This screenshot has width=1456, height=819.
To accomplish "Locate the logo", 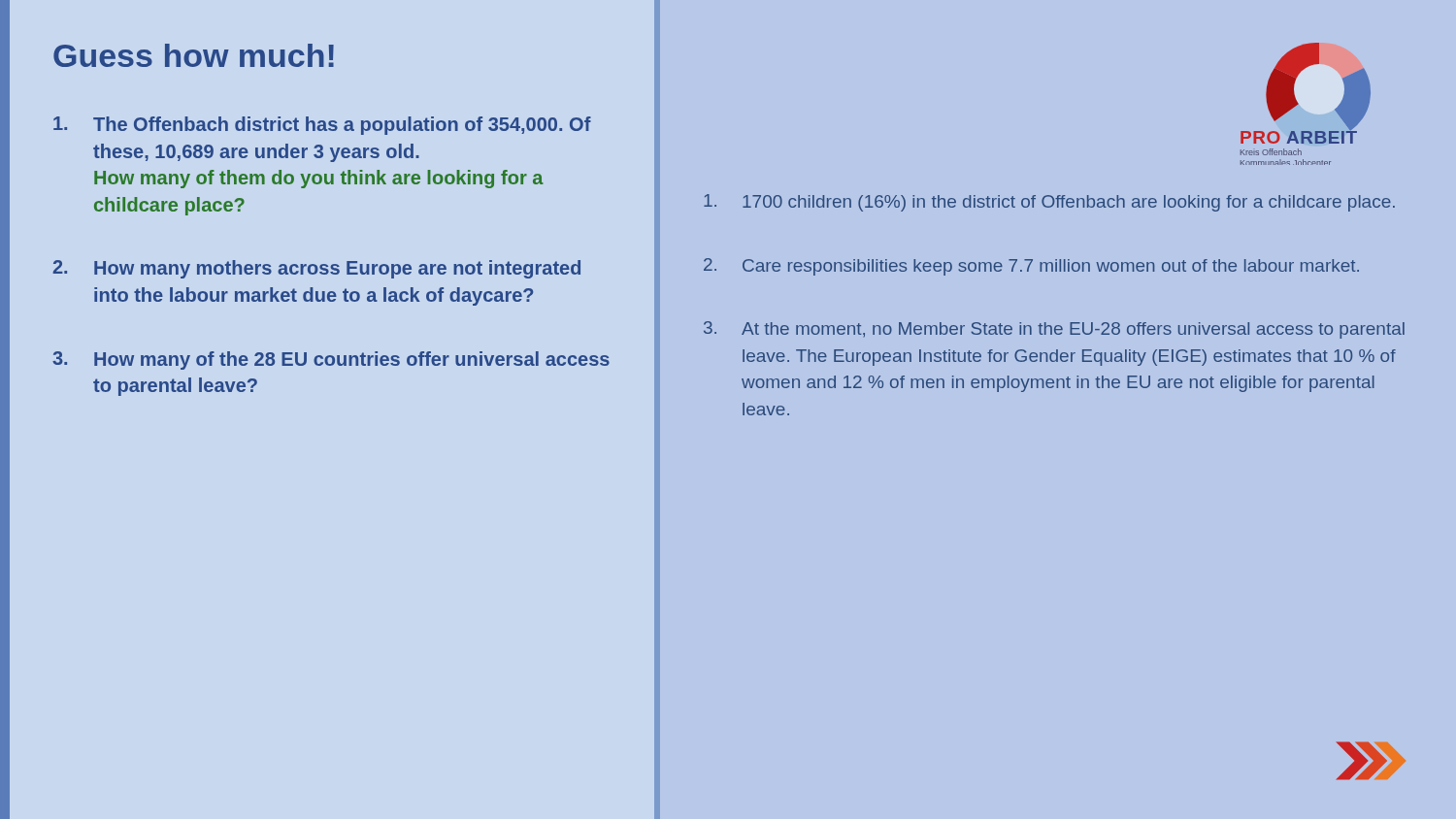I will point(1058,97).
